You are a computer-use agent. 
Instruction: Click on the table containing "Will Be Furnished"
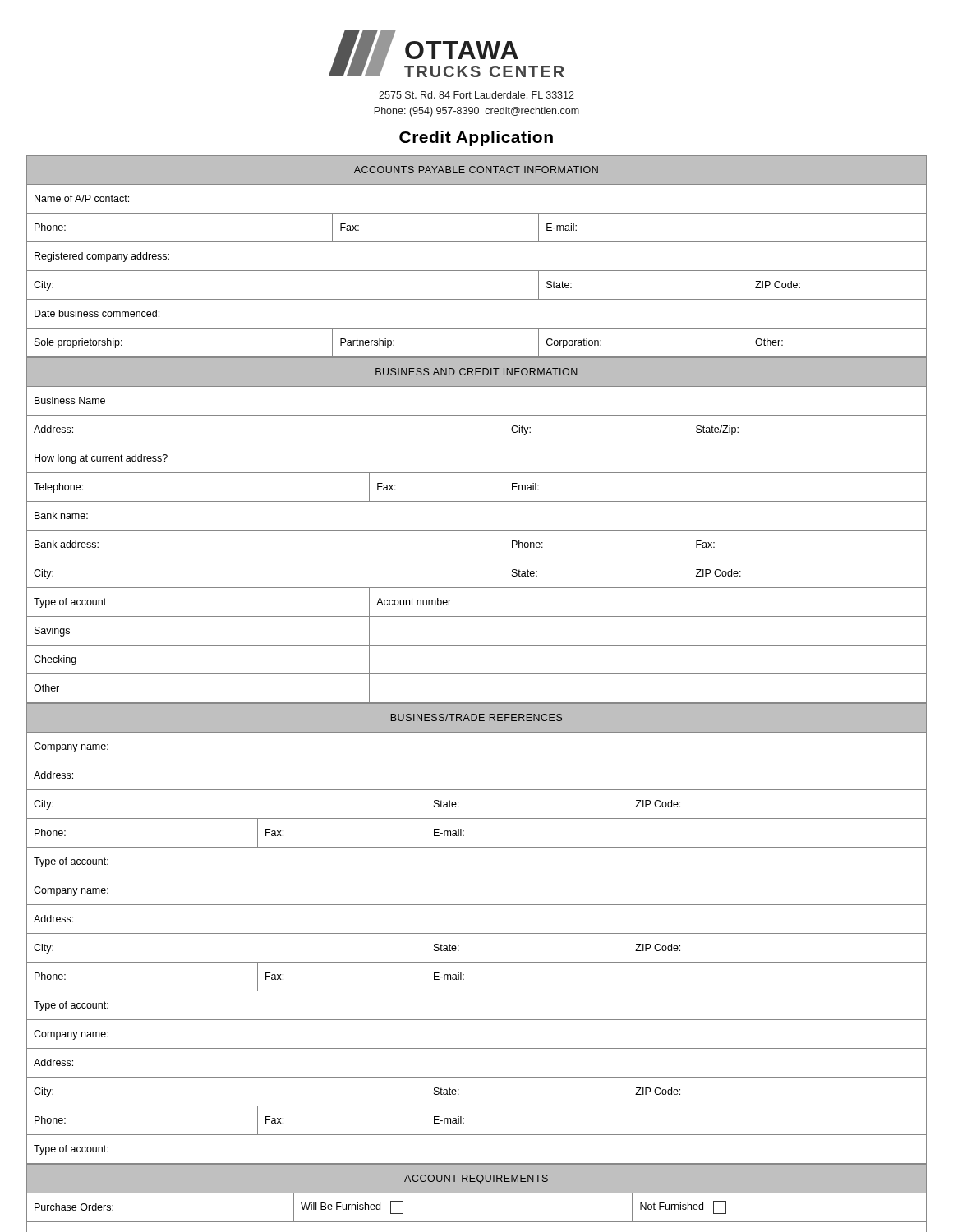click(476, 1198)
